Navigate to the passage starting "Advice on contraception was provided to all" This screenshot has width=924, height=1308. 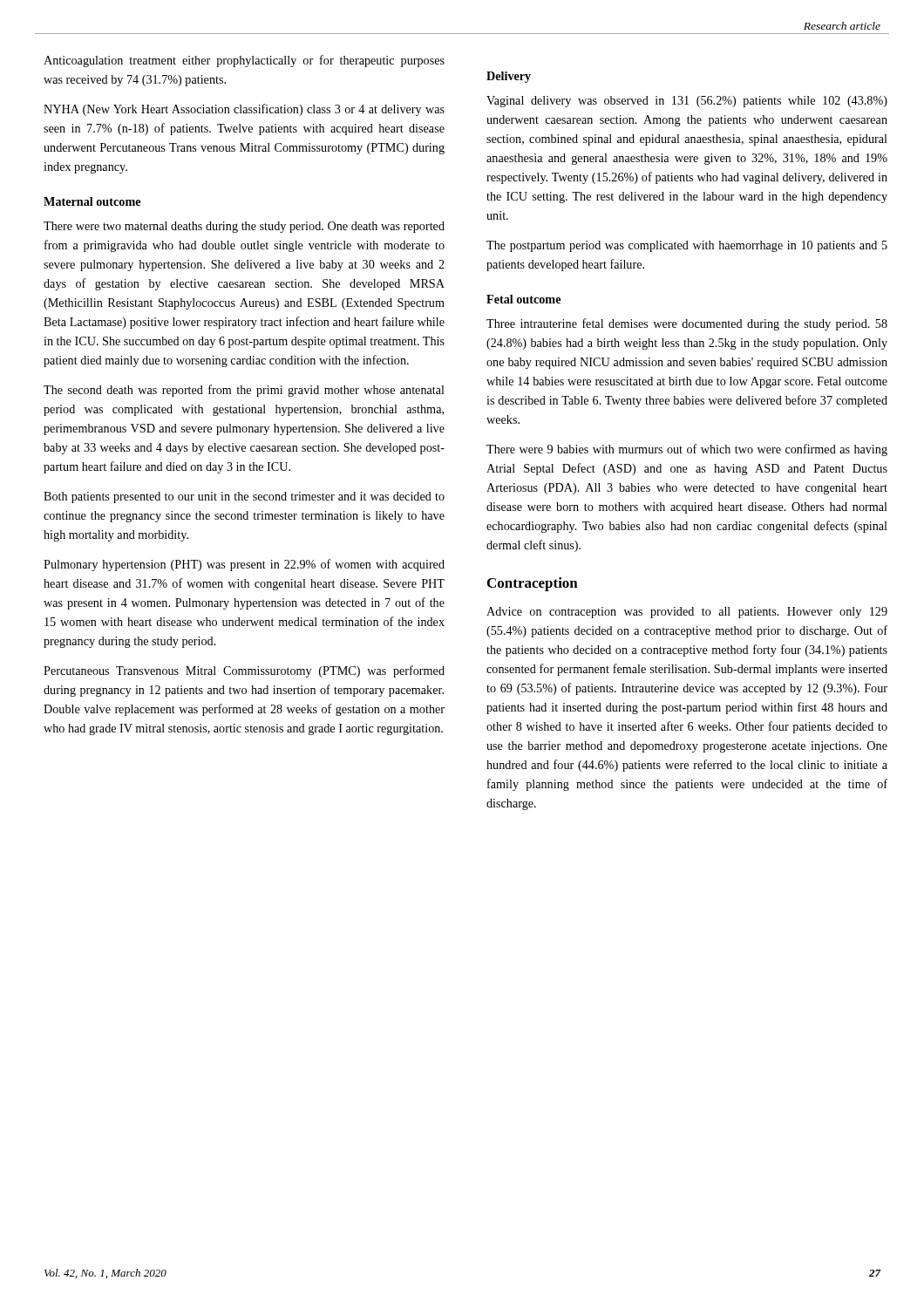pos(687,707)
